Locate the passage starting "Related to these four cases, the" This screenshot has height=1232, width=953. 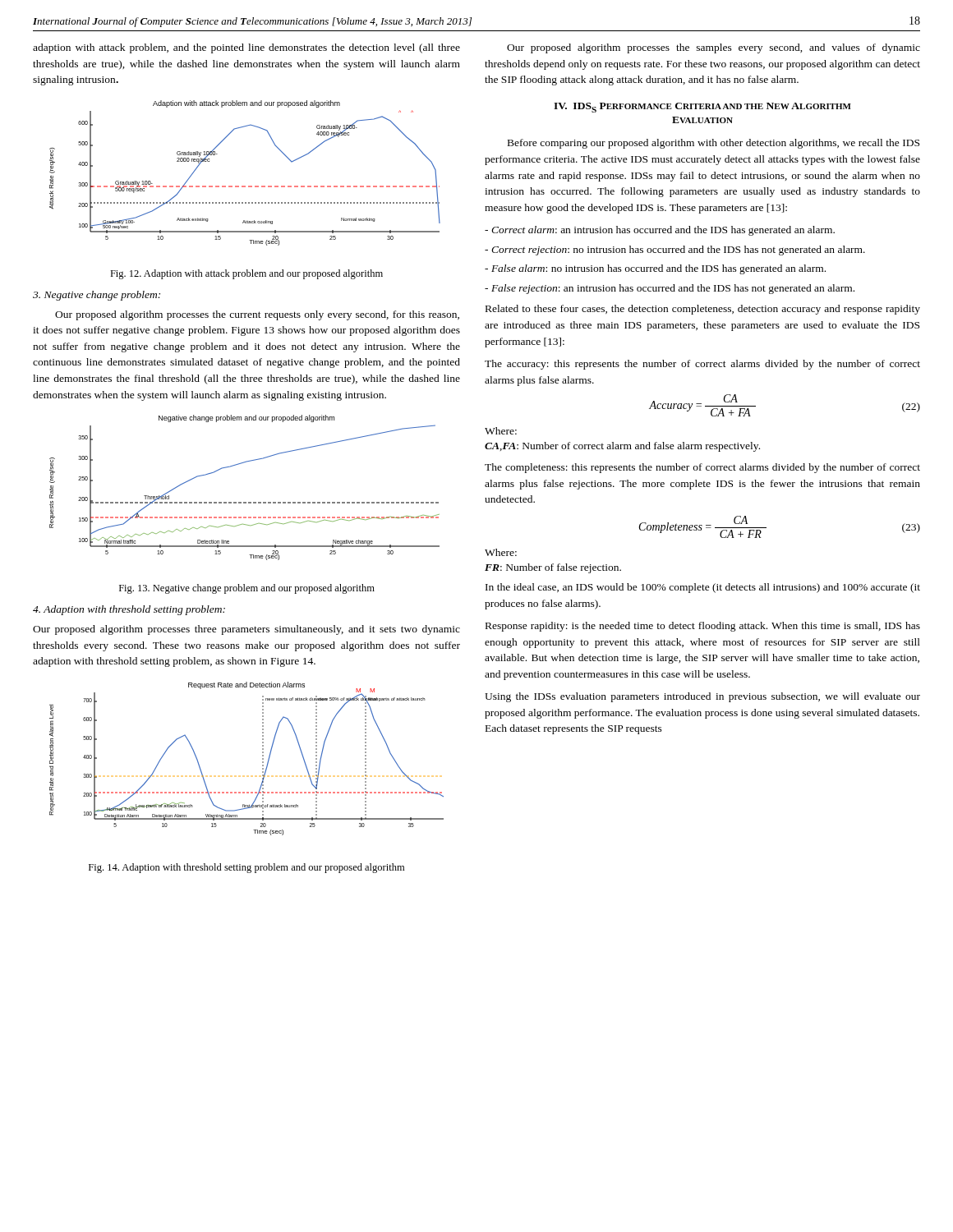pyautogui.click(x=702, y=325)
